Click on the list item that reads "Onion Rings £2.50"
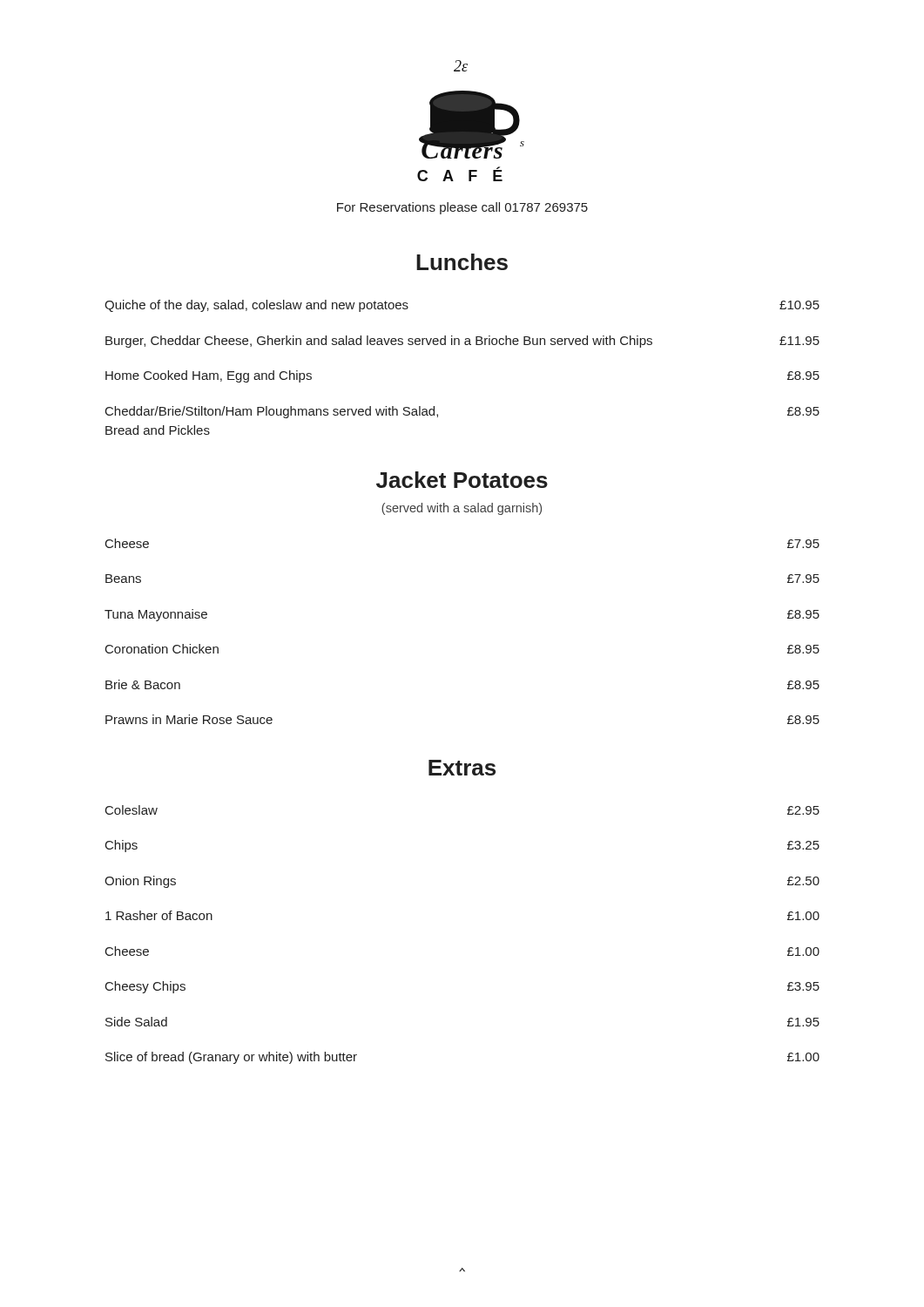Image resolution: width=924 pixels, height=1307 pixels. (134, 881)
